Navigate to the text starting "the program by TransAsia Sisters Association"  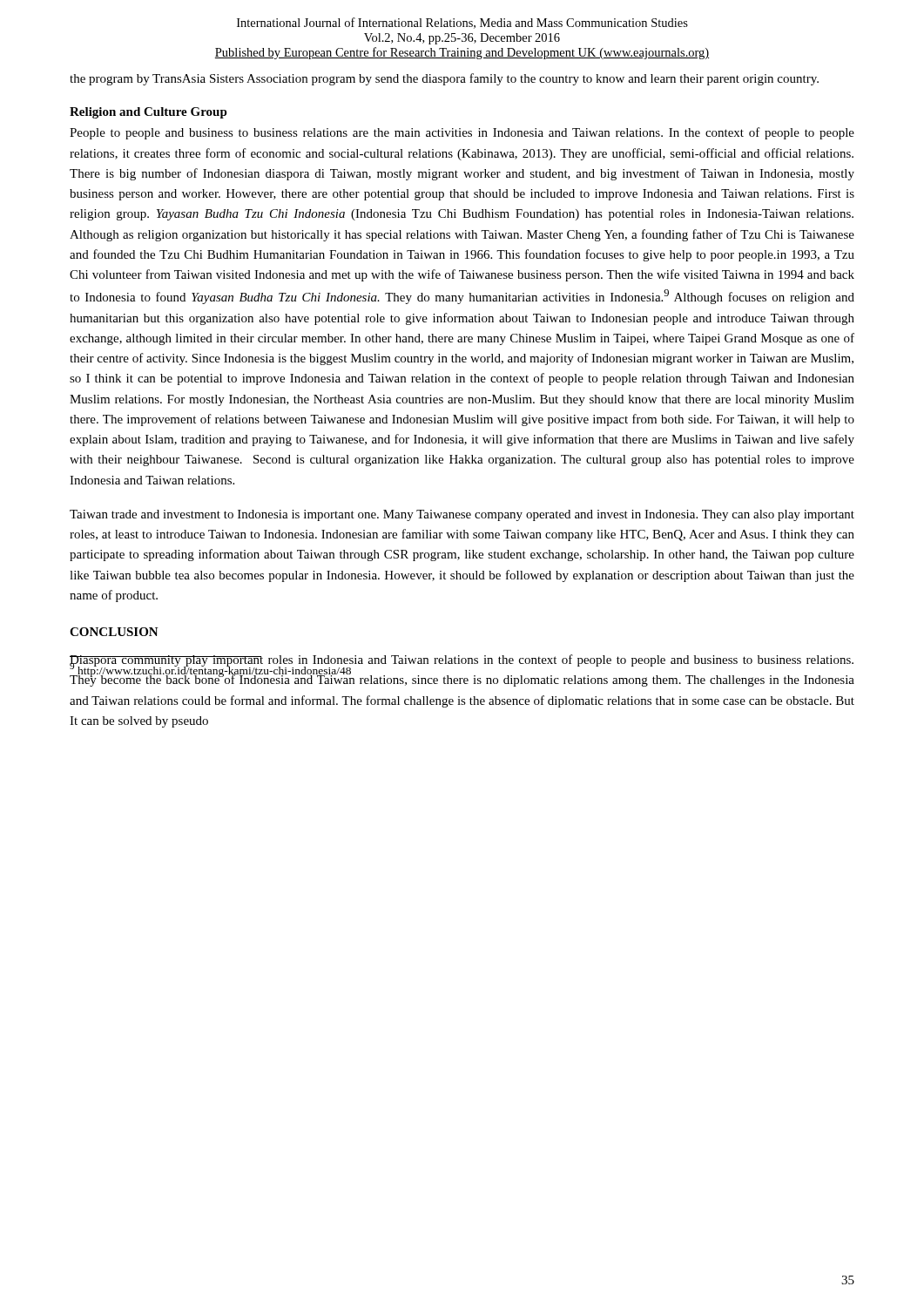(445, 78)
